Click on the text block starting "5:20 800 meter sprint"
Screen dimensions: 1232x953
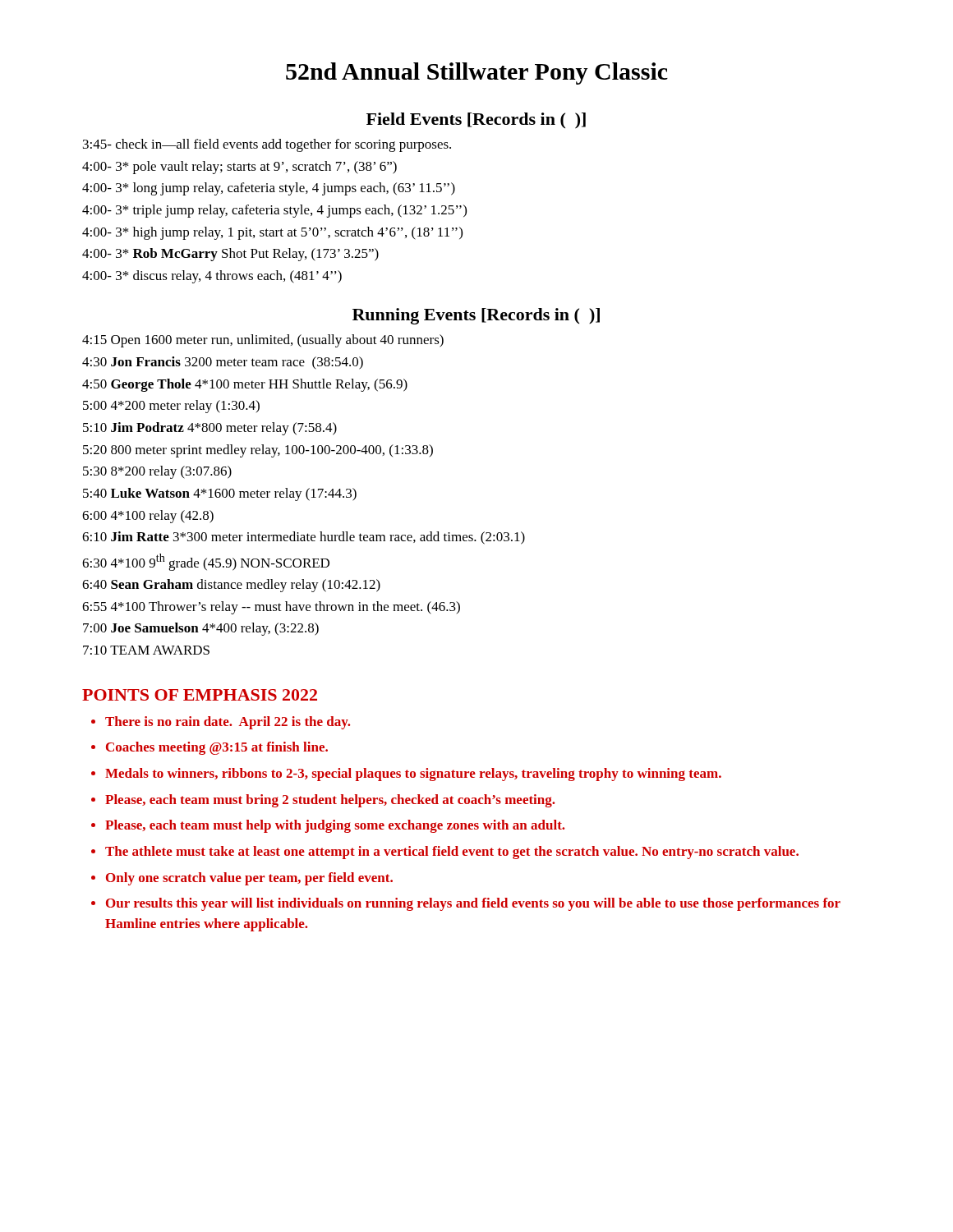tap(258, 449)
